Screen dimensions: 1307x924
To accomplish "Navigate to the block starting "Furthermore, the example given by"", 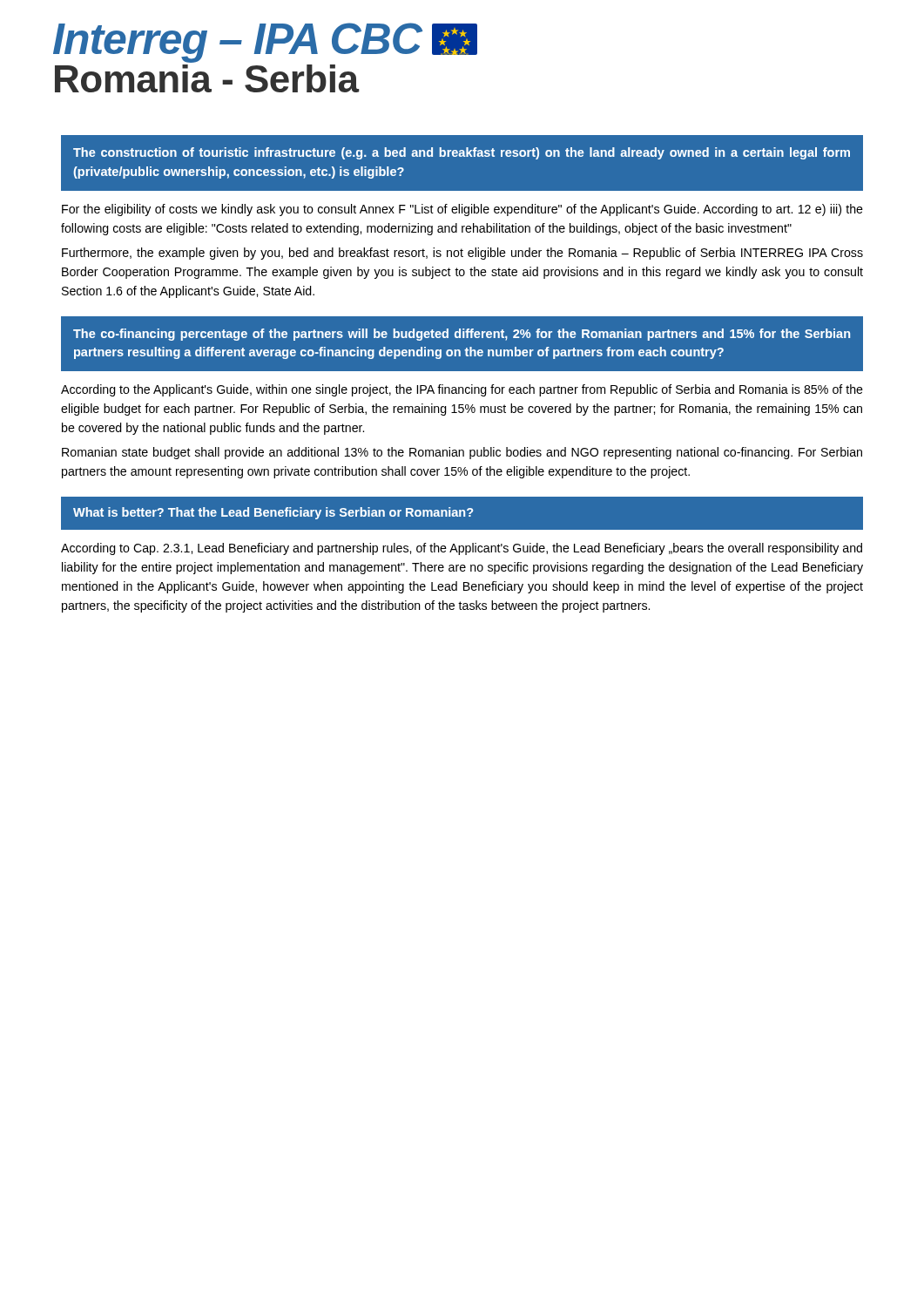I will (462, 271).
